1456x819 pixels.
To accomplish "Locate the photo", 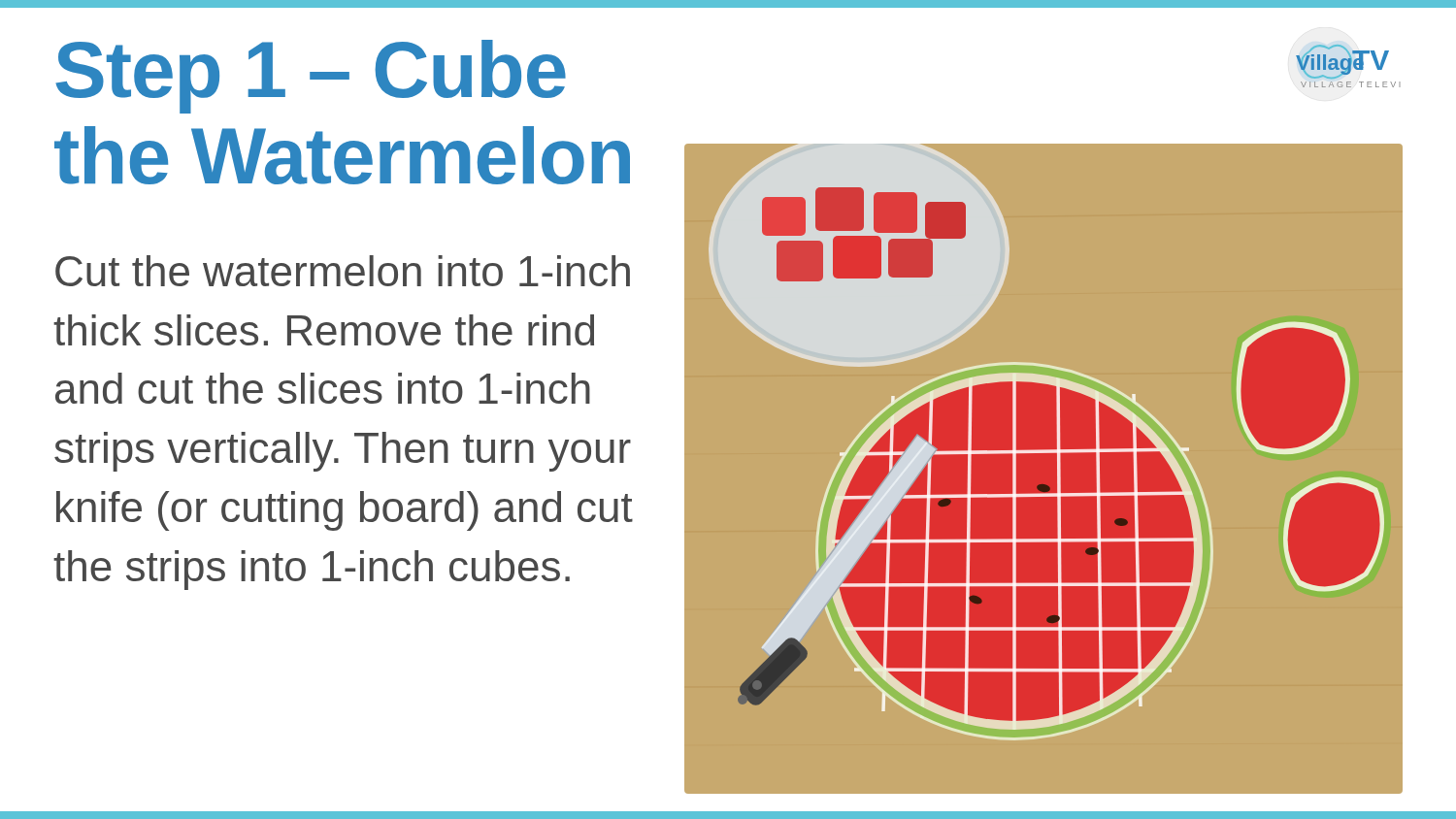I will (x=1043, y=469).
